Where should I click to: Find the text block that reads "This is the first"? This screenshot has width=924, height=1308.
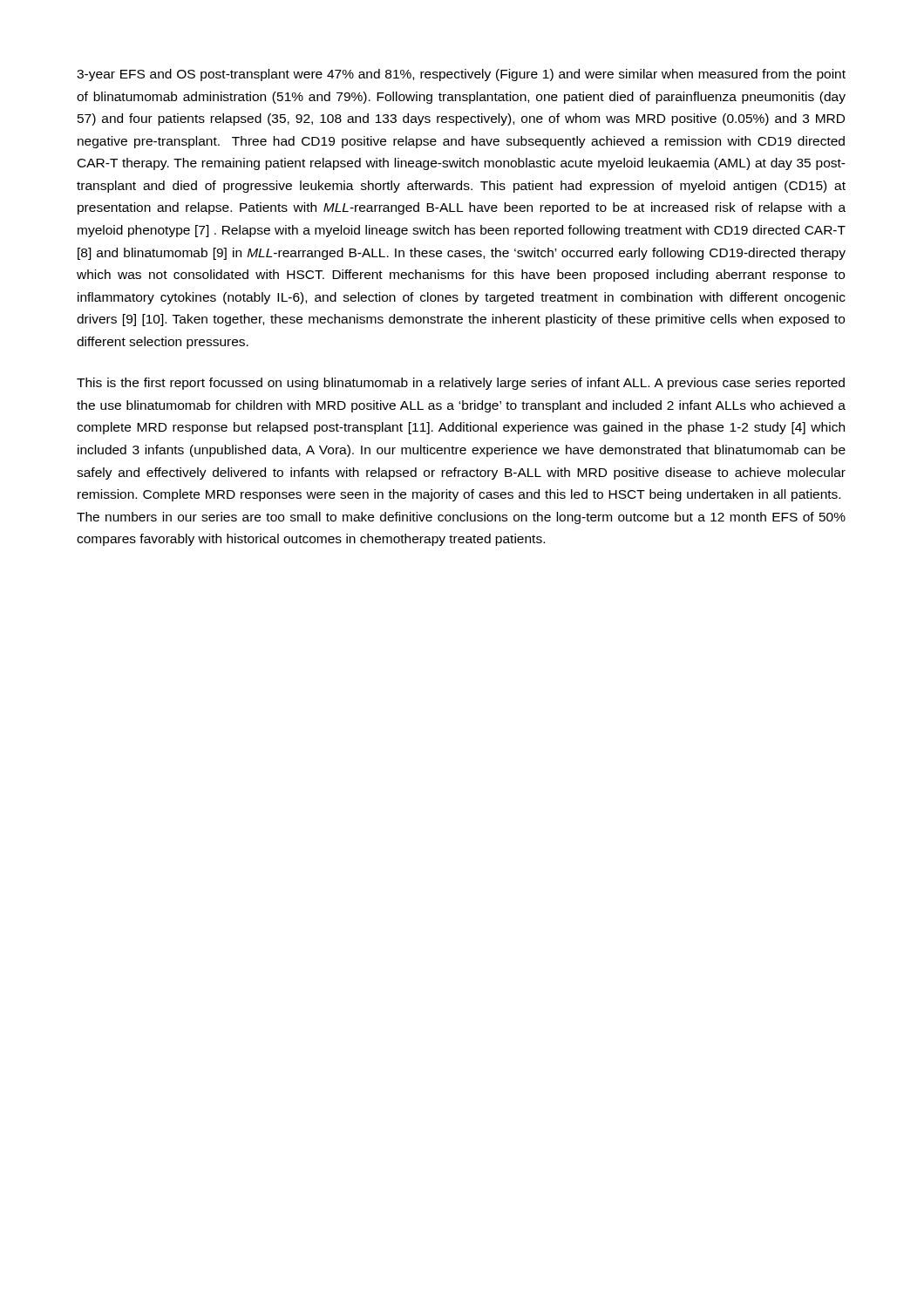[461, 461]
